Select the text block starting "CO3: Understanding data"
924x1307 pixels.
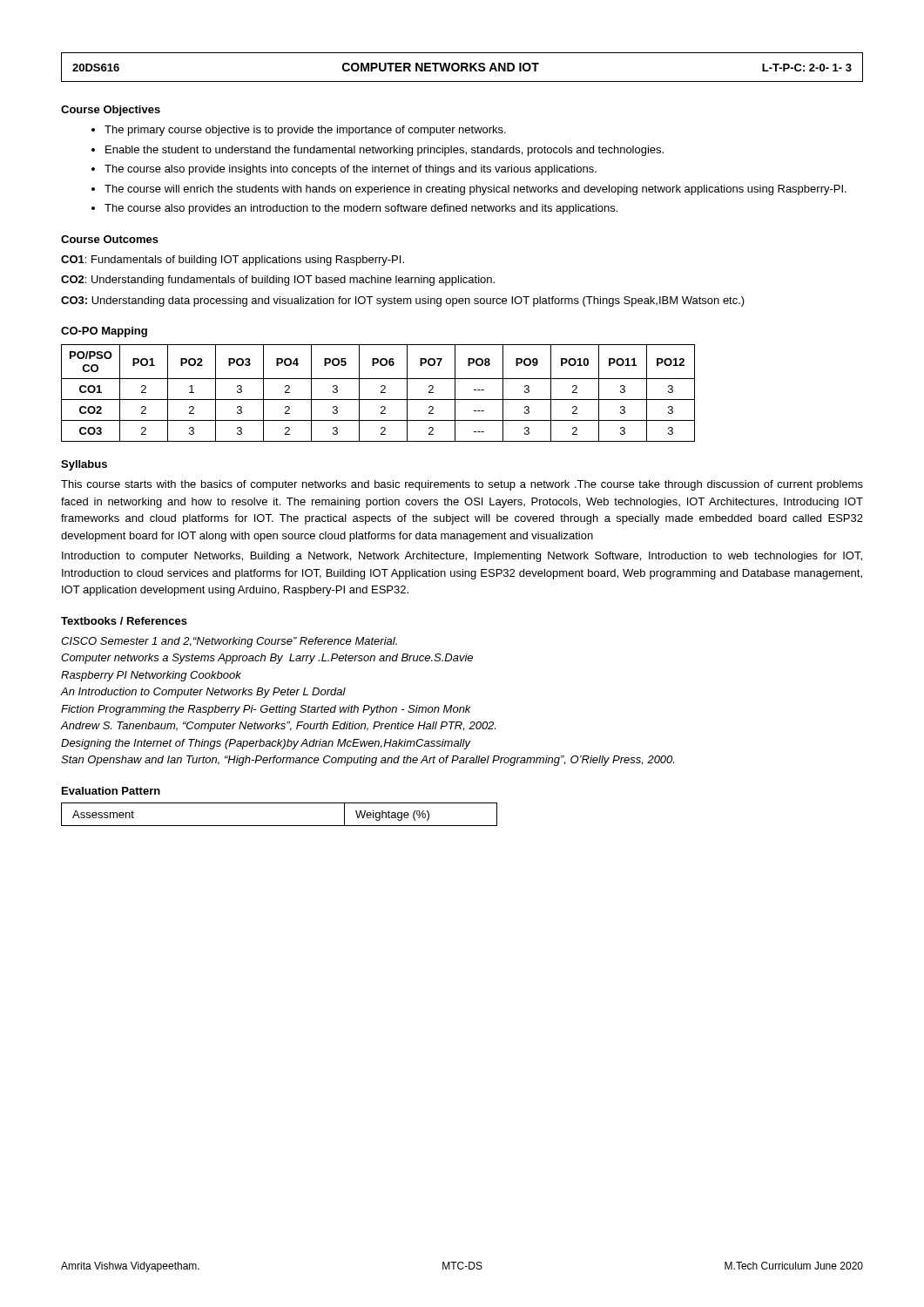[x=403, y=300]
